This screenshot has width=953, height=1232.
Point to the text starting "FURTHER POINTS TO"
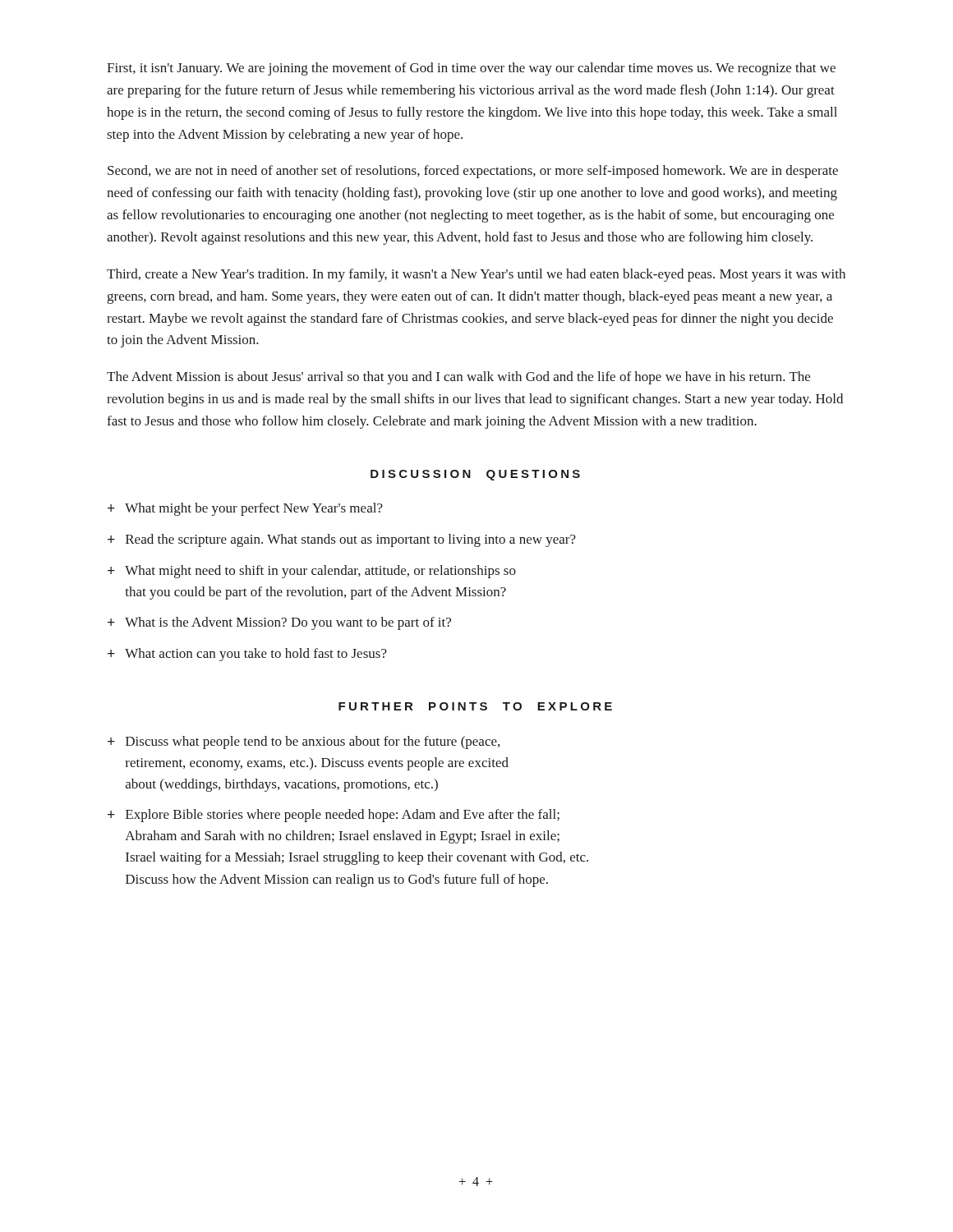tap(476, 706)
